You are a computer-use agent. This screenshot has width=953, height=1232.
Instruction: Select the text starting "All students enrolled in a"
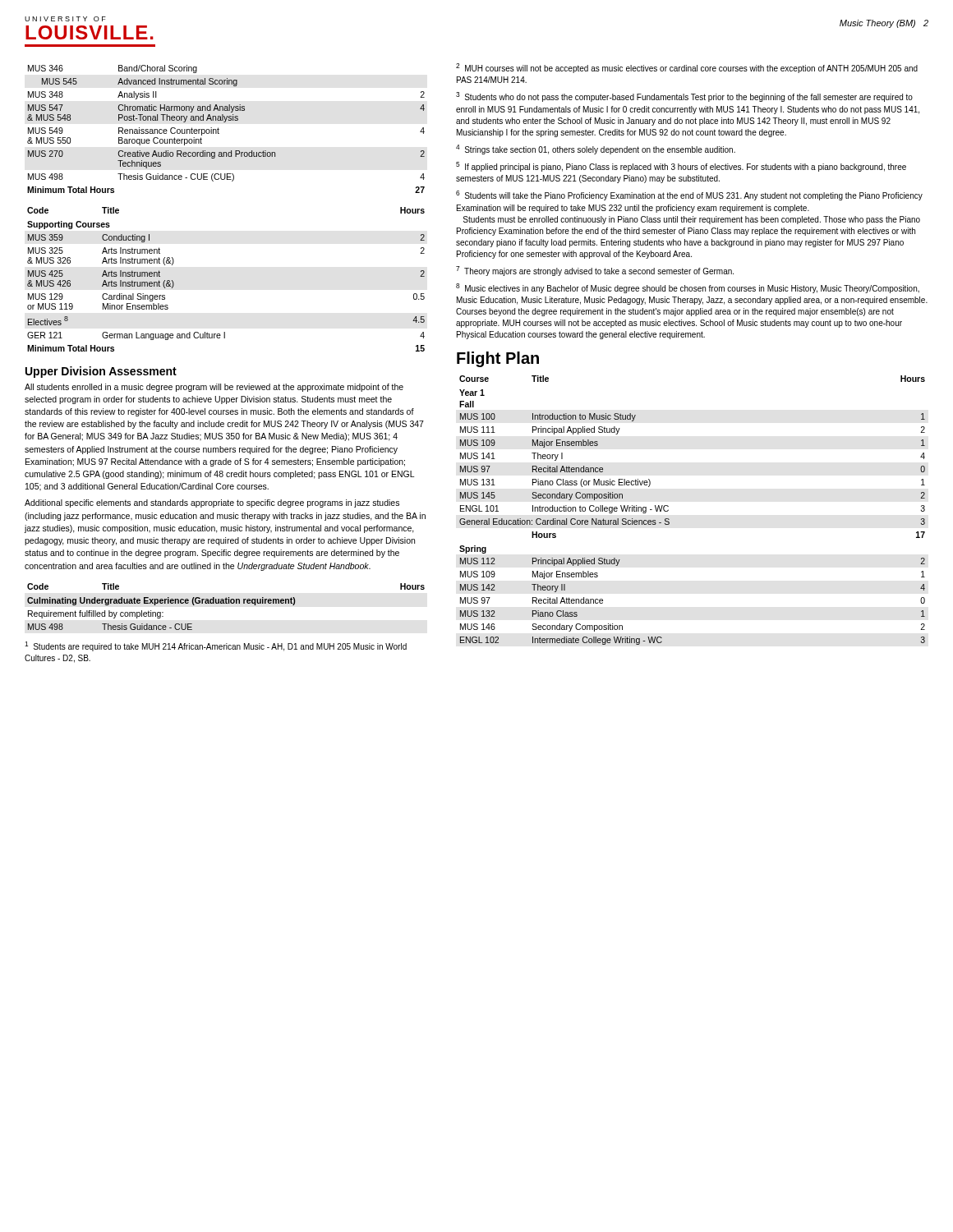[x=224, y=436]
